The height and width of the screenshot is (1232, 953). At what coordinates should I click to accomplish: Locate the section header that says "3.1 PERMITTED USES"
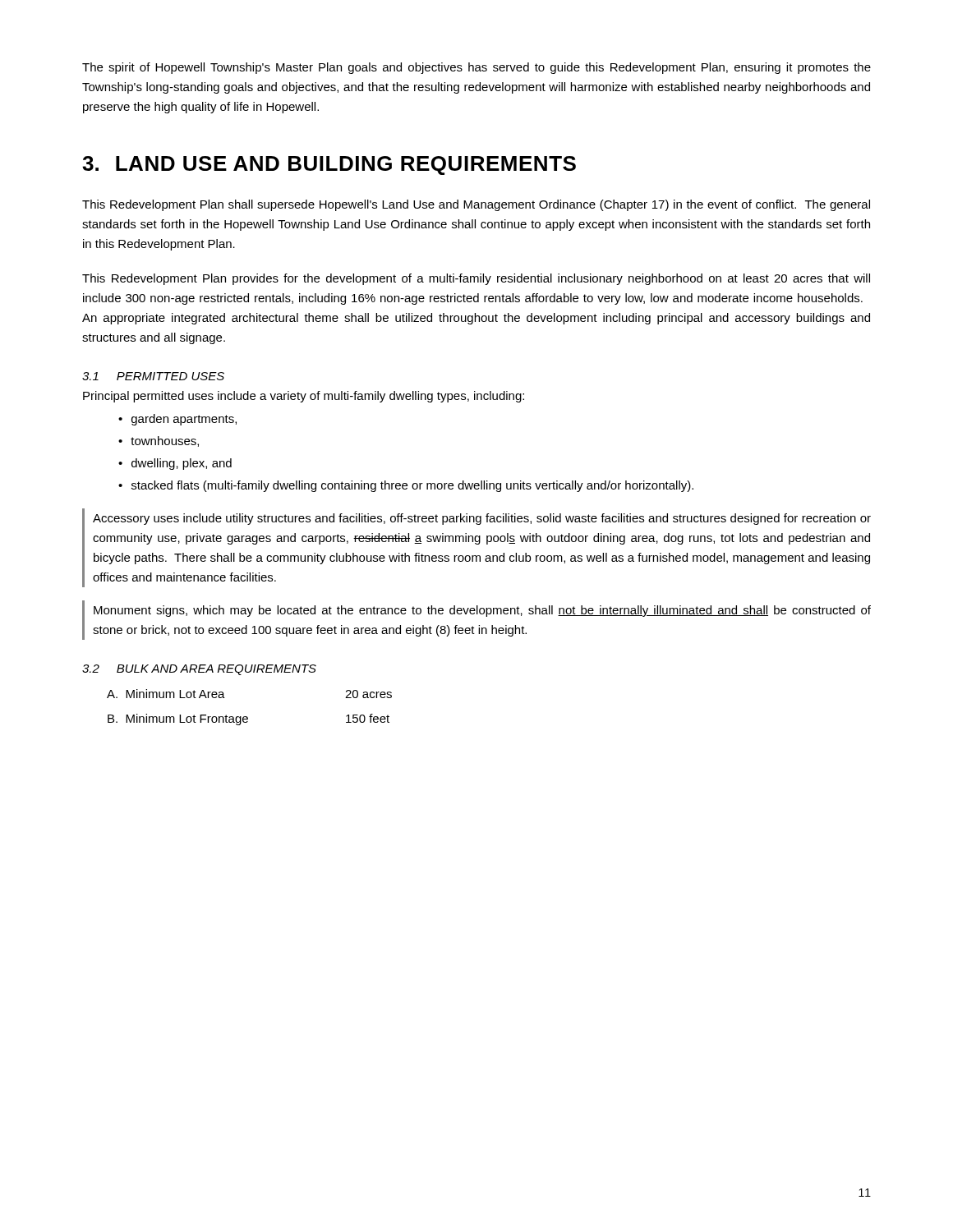(153, 376)
